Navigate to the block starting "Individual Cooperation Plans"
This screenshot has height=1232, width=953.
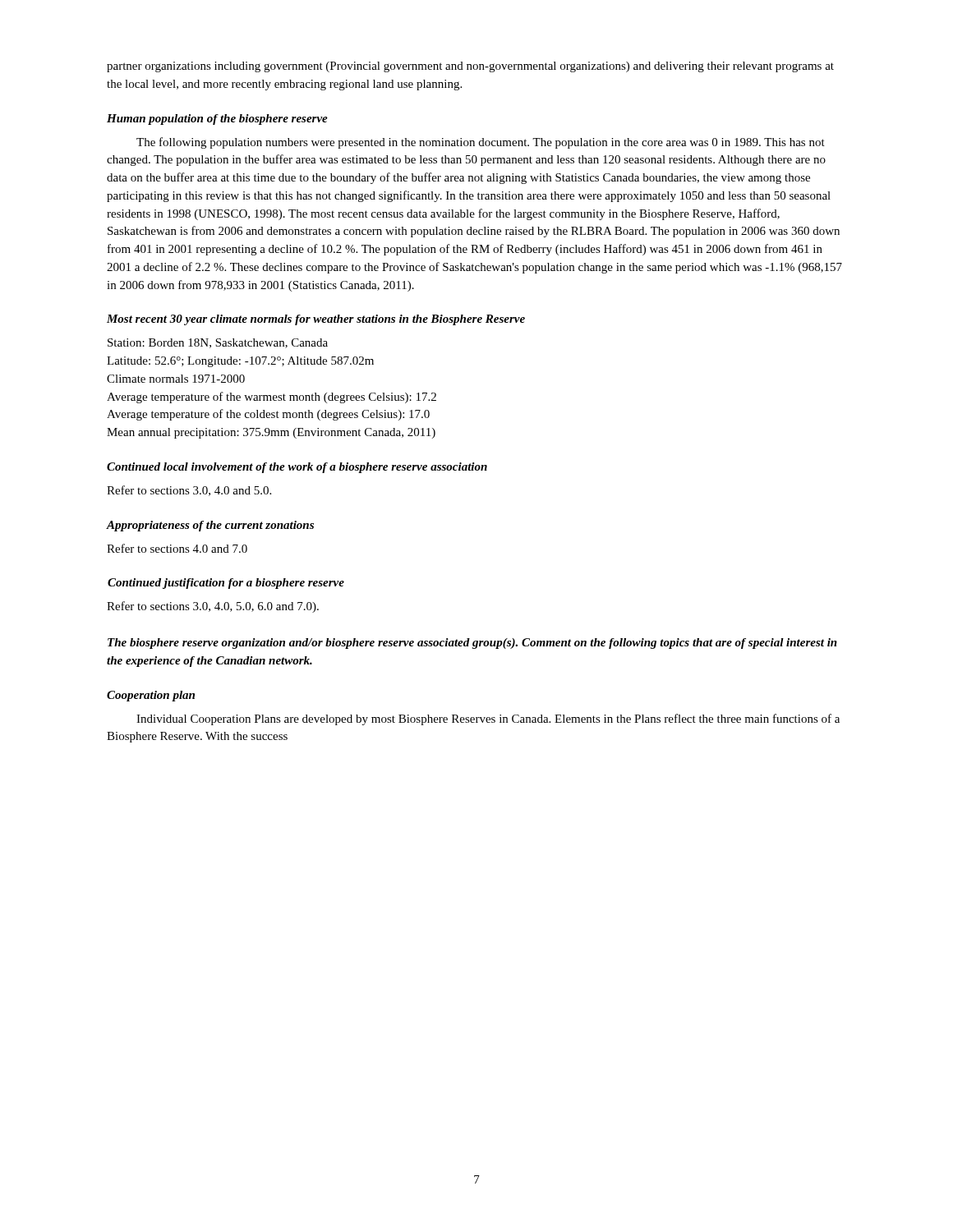tap(476, 728)
